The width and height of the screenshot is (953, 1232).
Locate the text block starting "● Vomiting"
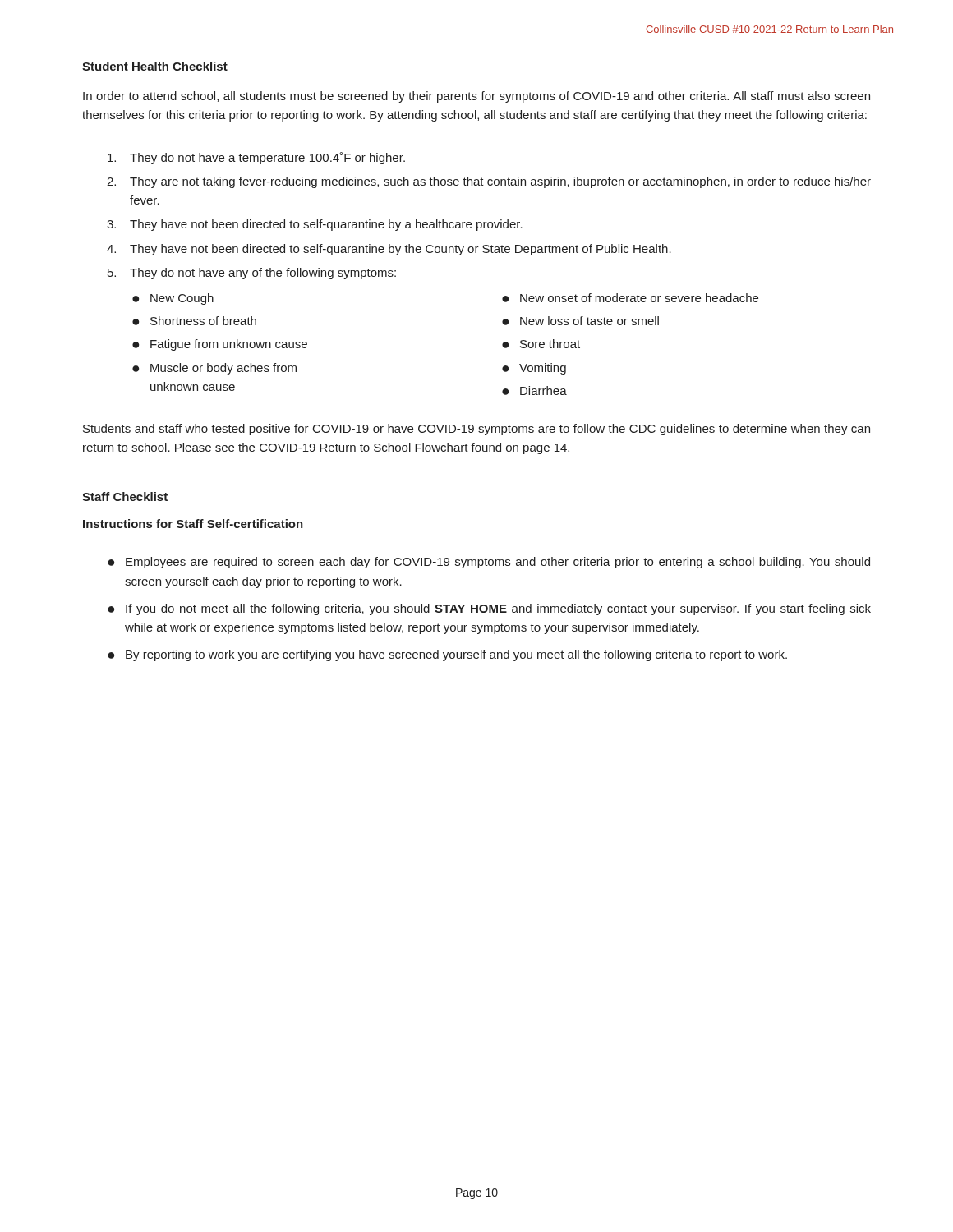(x=534, y=369)
